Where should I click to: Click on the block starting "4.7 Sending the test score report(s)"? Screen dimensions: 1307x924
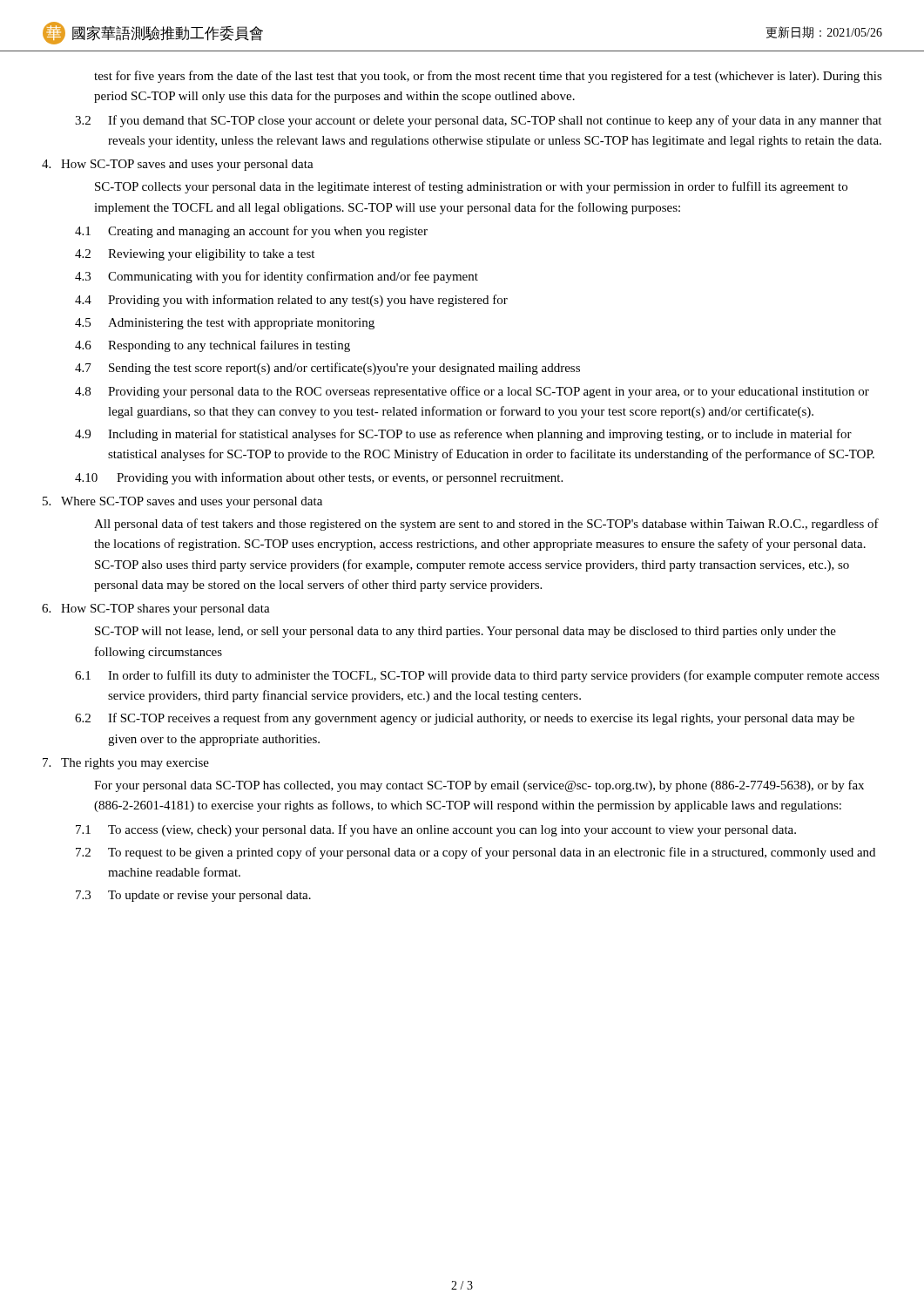328,369
